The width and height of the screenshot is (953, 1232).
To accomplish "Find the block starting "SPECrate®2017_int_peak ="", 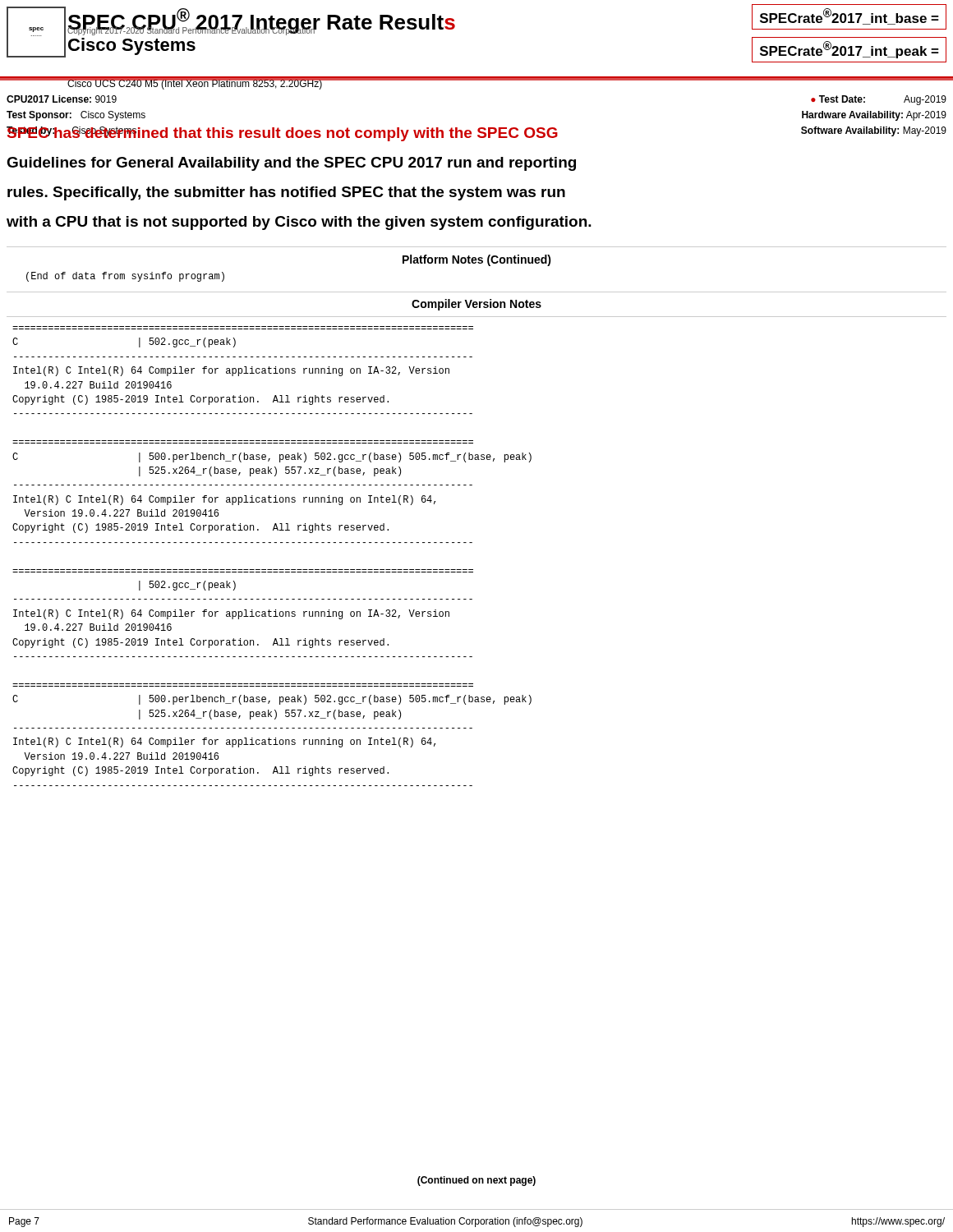I will pos(849,49).
